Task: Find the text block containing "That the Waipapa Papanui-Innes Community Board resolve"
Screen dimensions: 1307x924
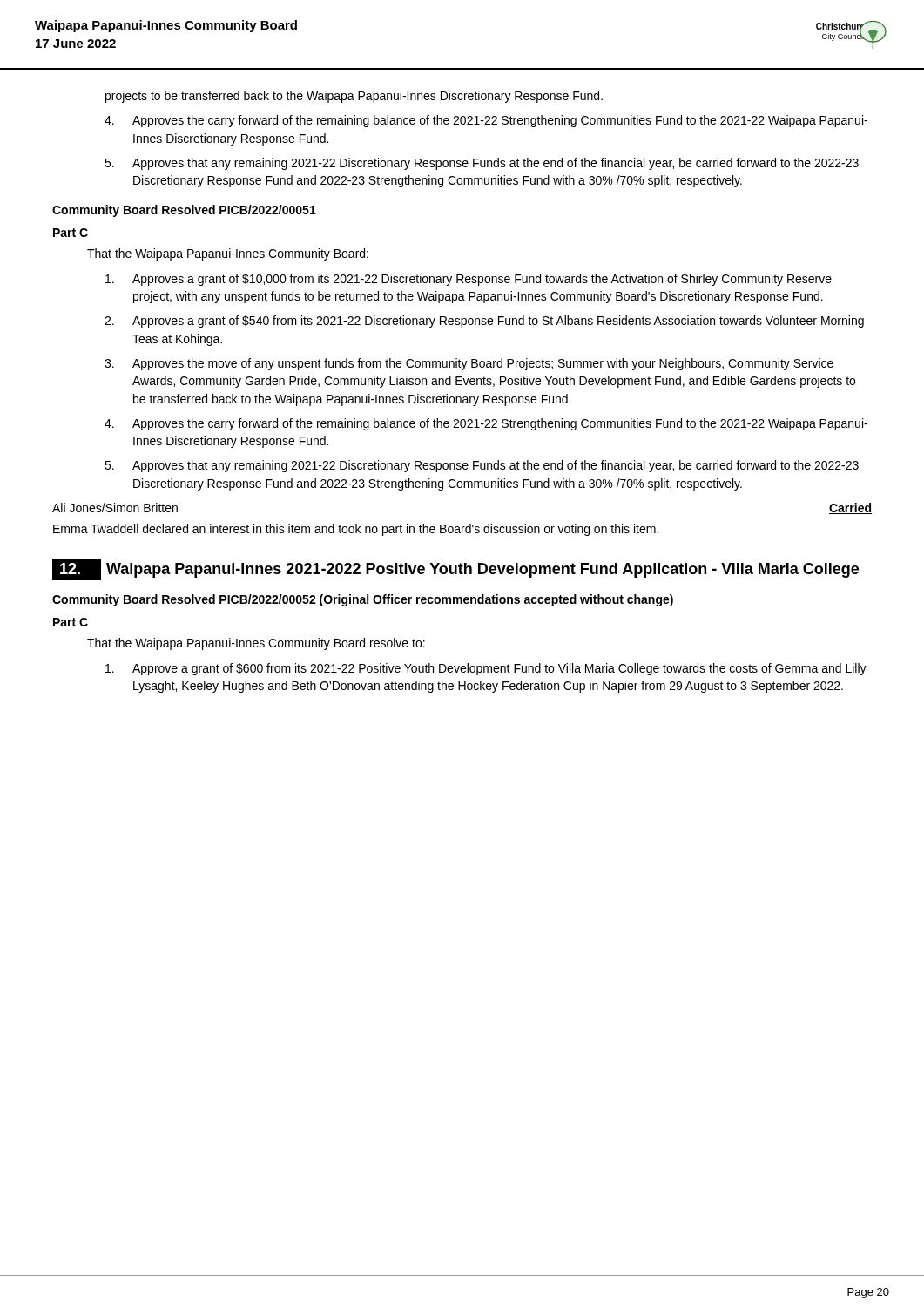Action: (256, 643)
